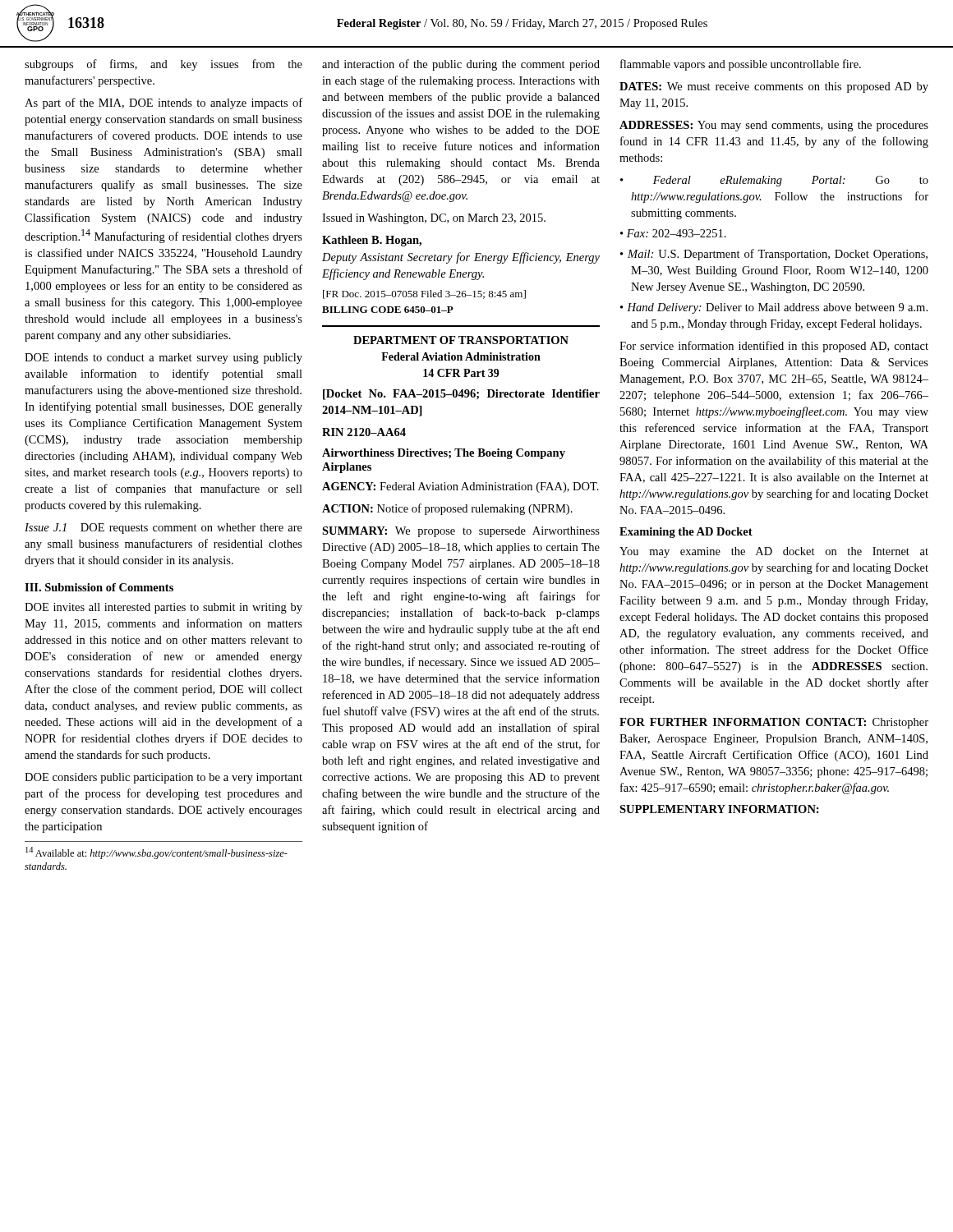This screenshot has width=953, height=1232.
Task: Find the text block that says "DATES: We must receive comments on"
Action: (774, 94)
